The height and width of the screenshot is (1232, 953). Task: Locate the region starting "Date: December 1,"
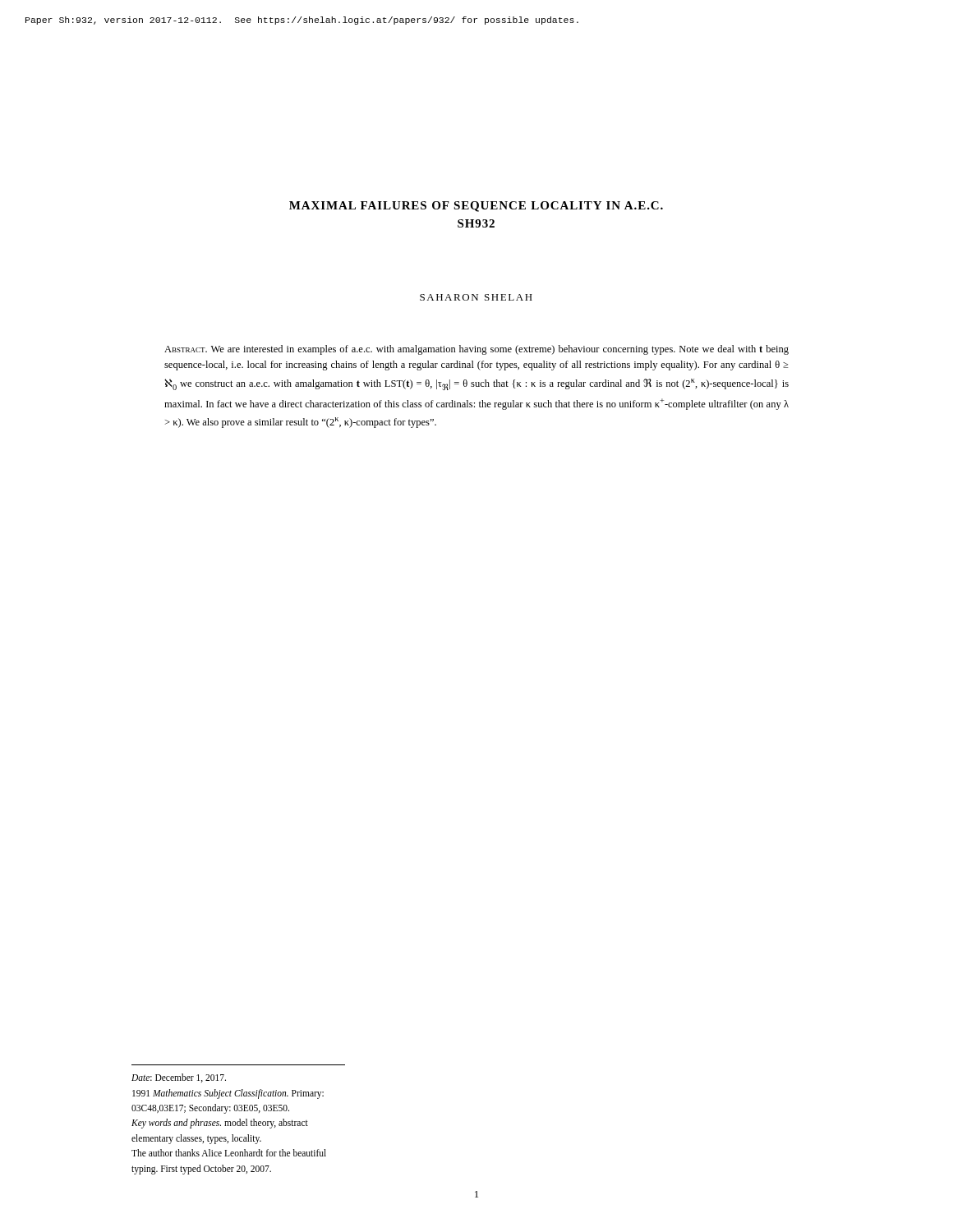click(x=229, y=1123)
